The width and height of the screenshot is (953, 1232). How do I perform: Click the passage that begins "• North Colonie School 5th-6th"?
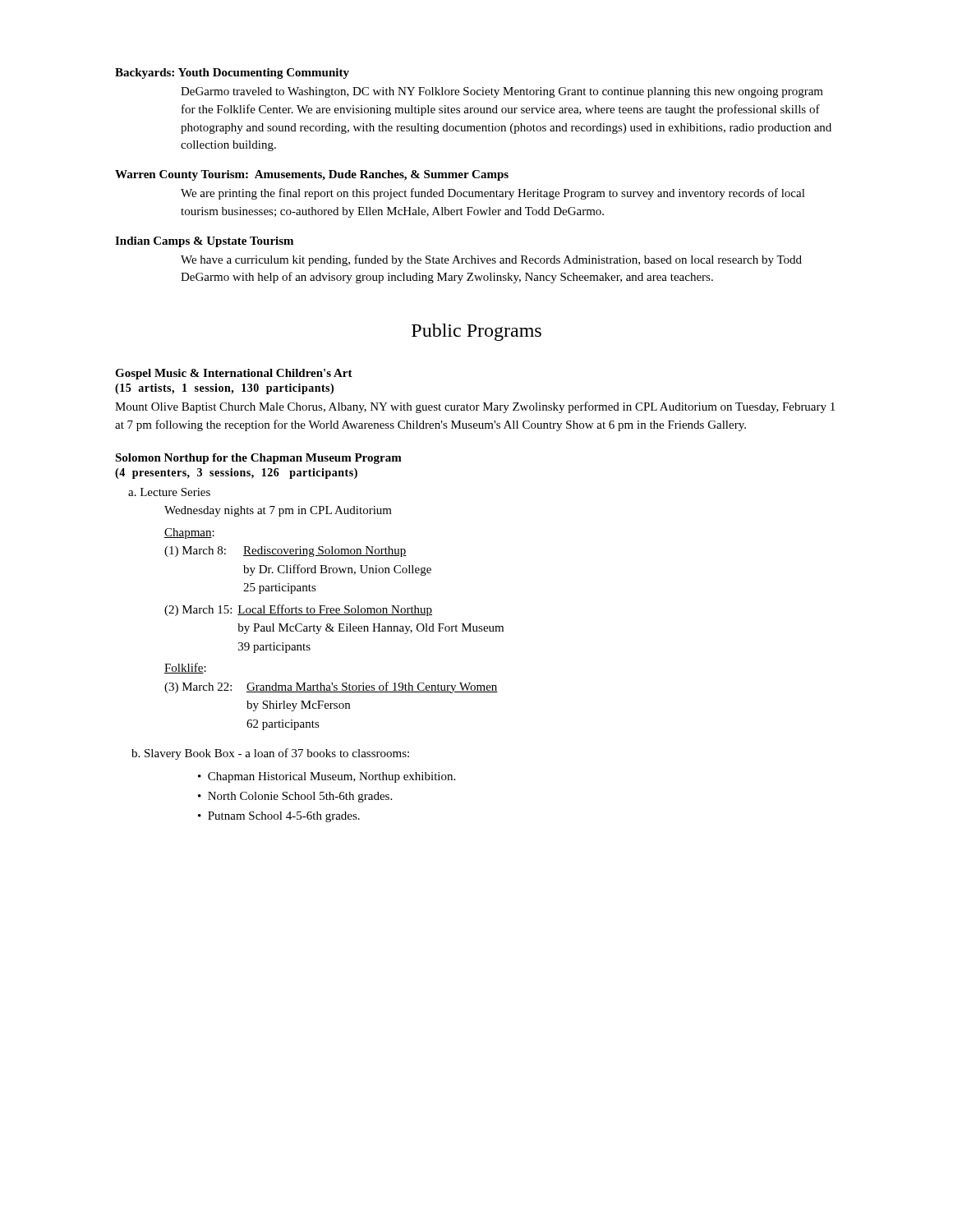click(295, 795)
